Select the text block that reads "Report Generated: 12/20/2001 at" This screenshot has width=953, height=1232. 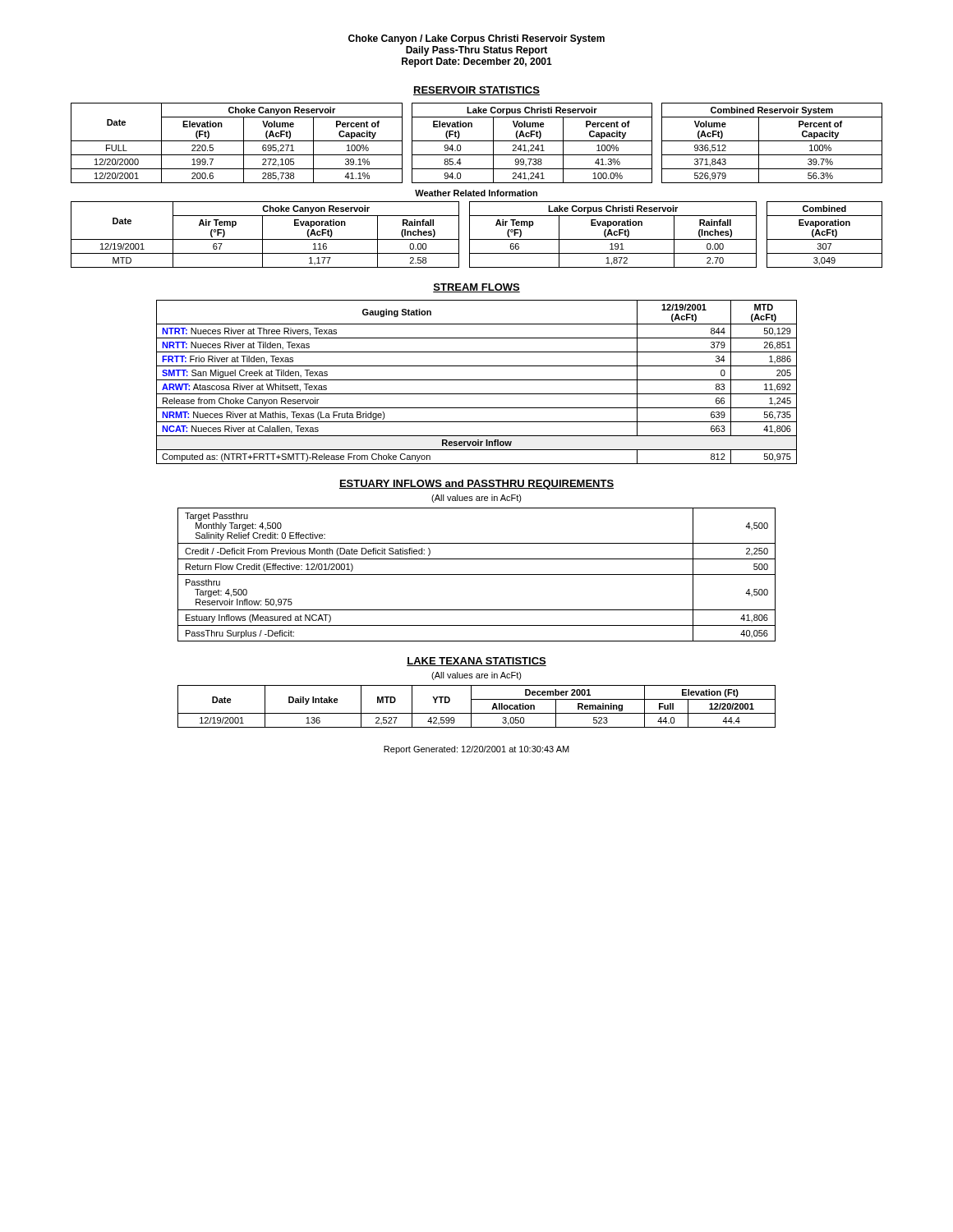(x=476, y=749)
